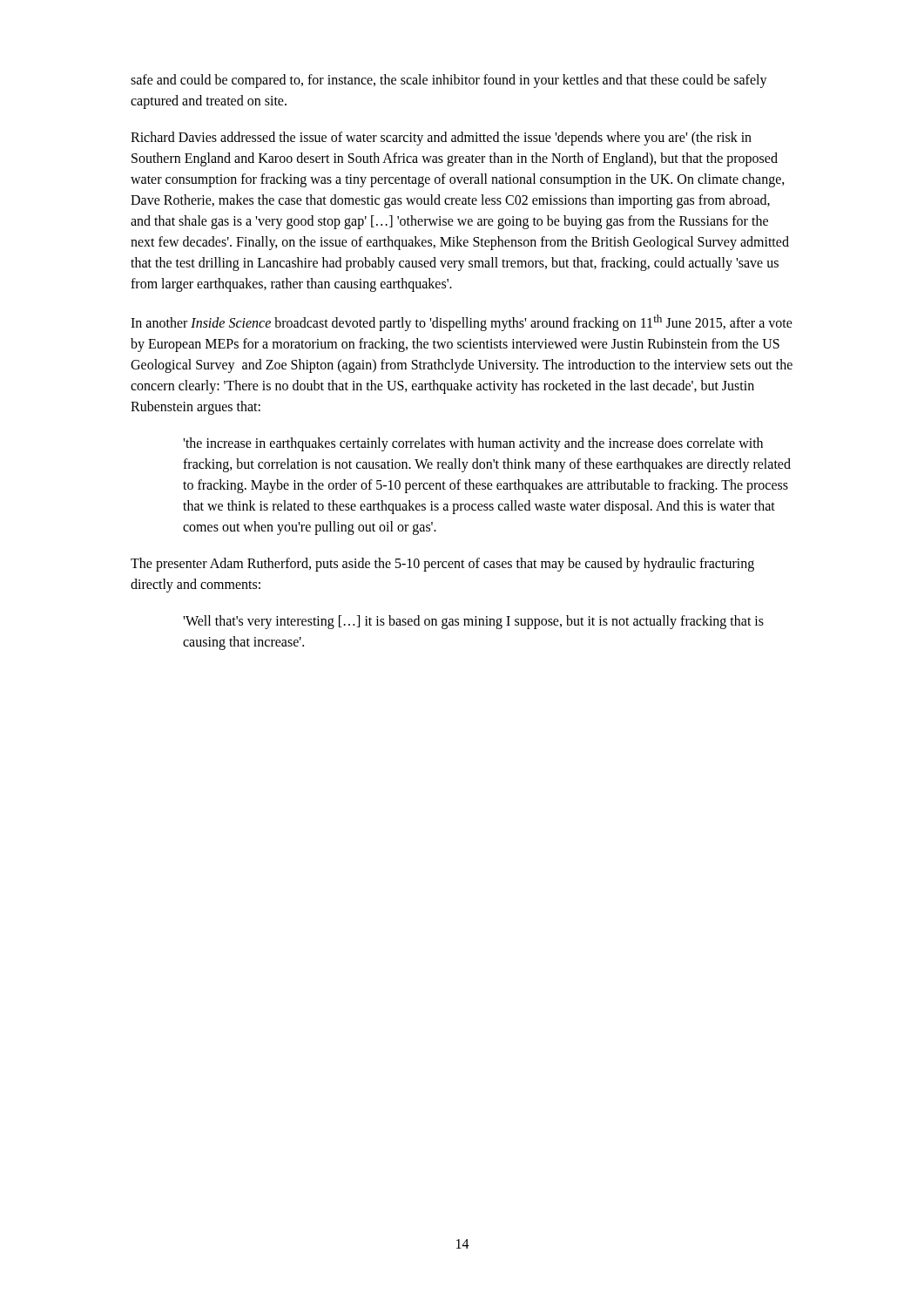Locate the text starting "In another Inside Science broadcast devoted partly to"
The height and width of the screenshot is (1307, 924).
tap(462, 364)
